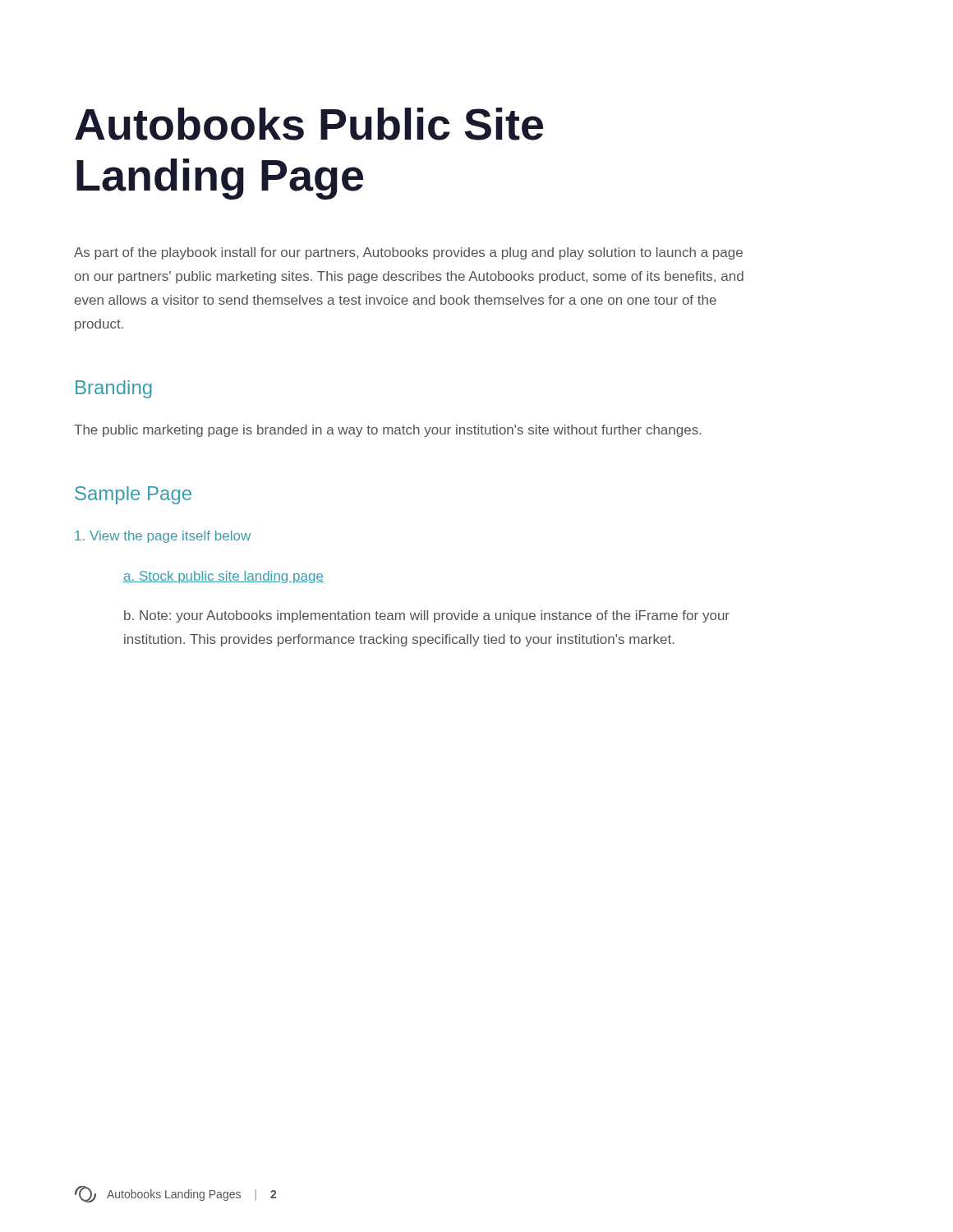Click on the element starting "b. Note: your Autobooks implementation team will"

(426, 628)
